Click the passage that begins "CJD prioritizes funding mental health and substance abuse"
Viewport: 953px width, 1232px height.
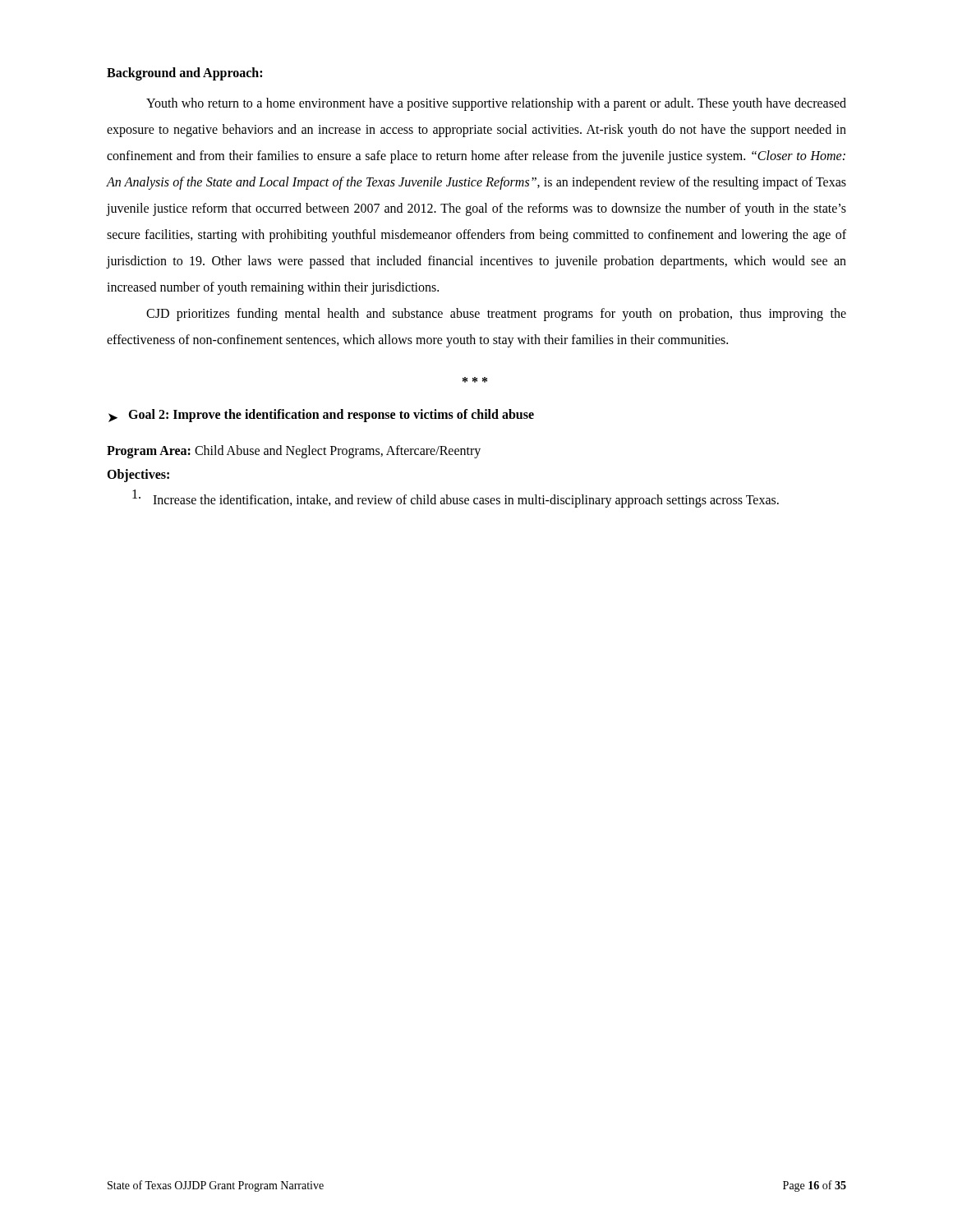pos(476,326)
